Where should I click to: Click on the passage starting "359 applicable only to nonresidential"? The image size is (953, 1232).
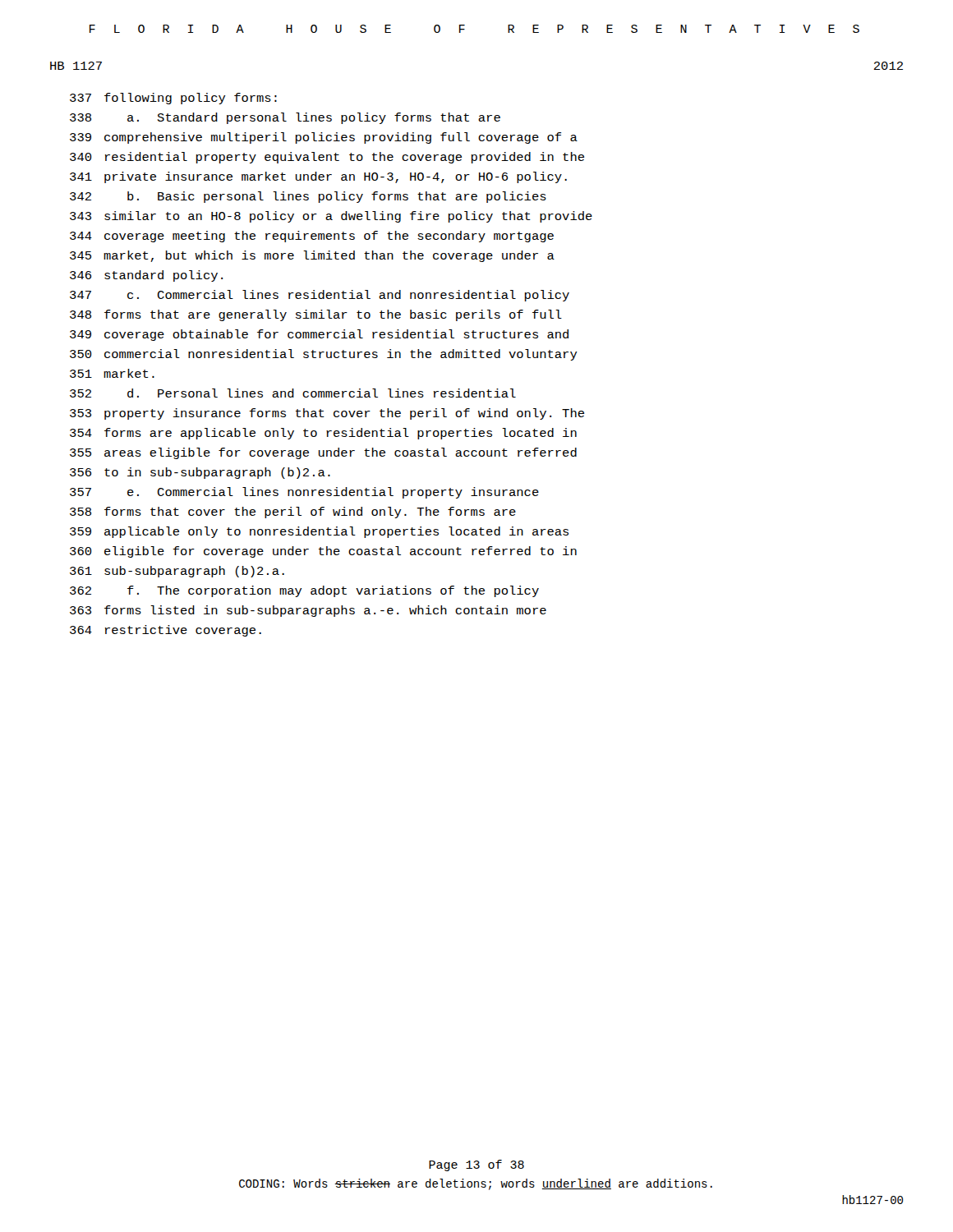(476, 532)
